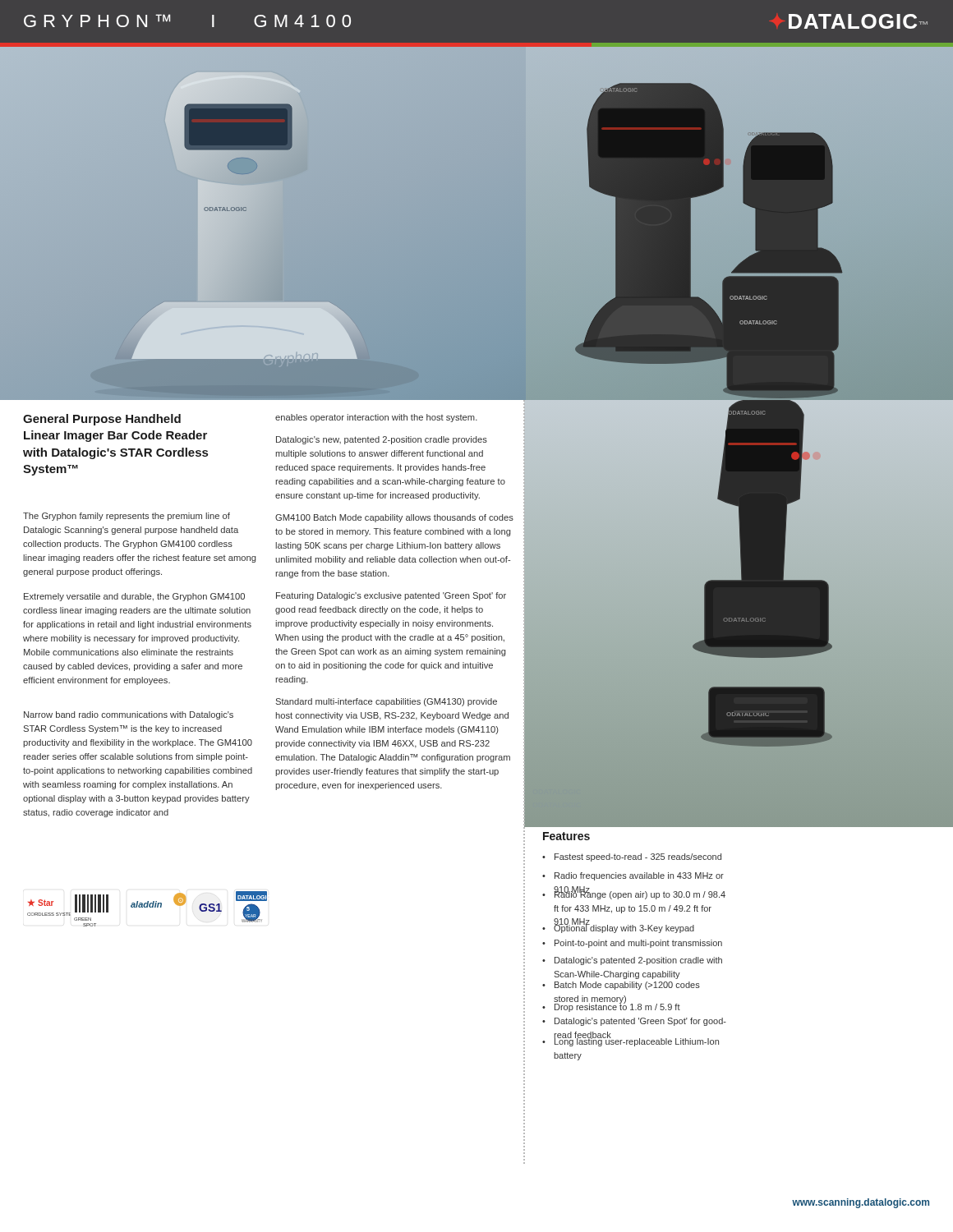
Task: Click on the text block starting "• Datalogic's patented 'Green Spot' for good-read feedback"
Action: [x=635, y=1028]
